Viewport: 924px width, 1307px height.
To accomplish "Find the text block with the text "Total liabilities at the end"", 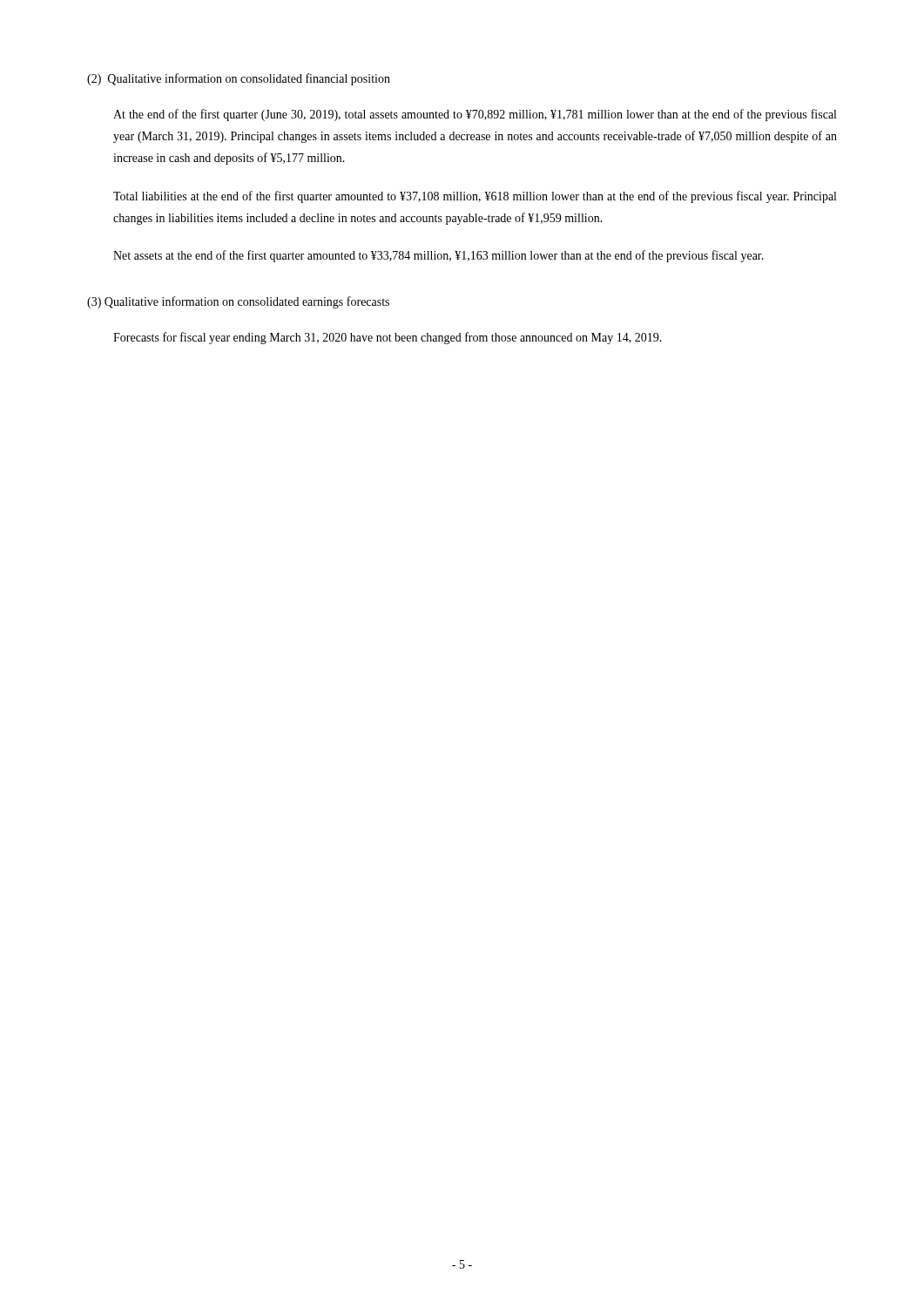I will click(475, 207).
